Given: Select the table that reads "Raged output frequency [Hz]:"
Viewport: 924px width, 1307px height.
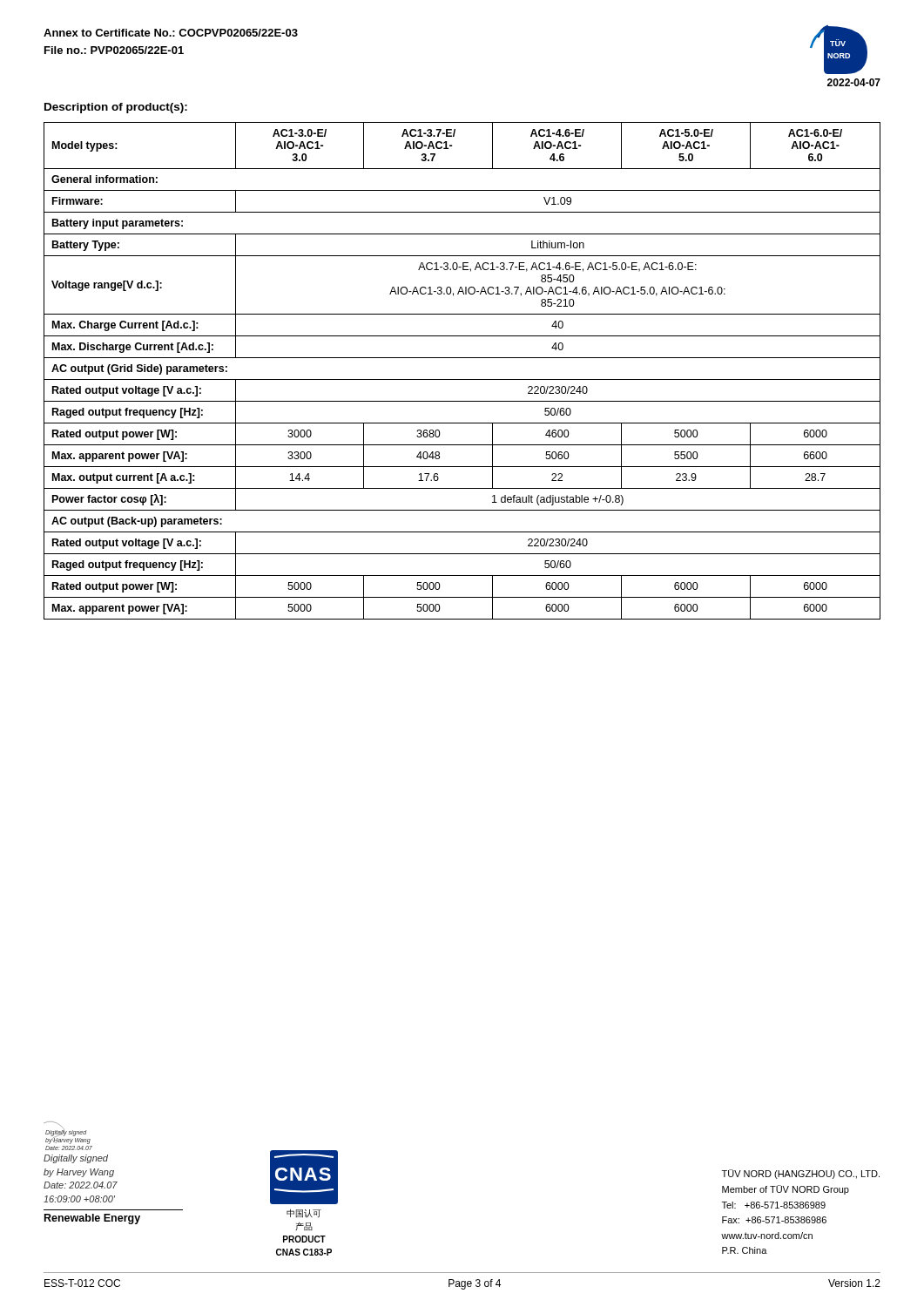Looking at the screenshot, I should click(462, 371).
